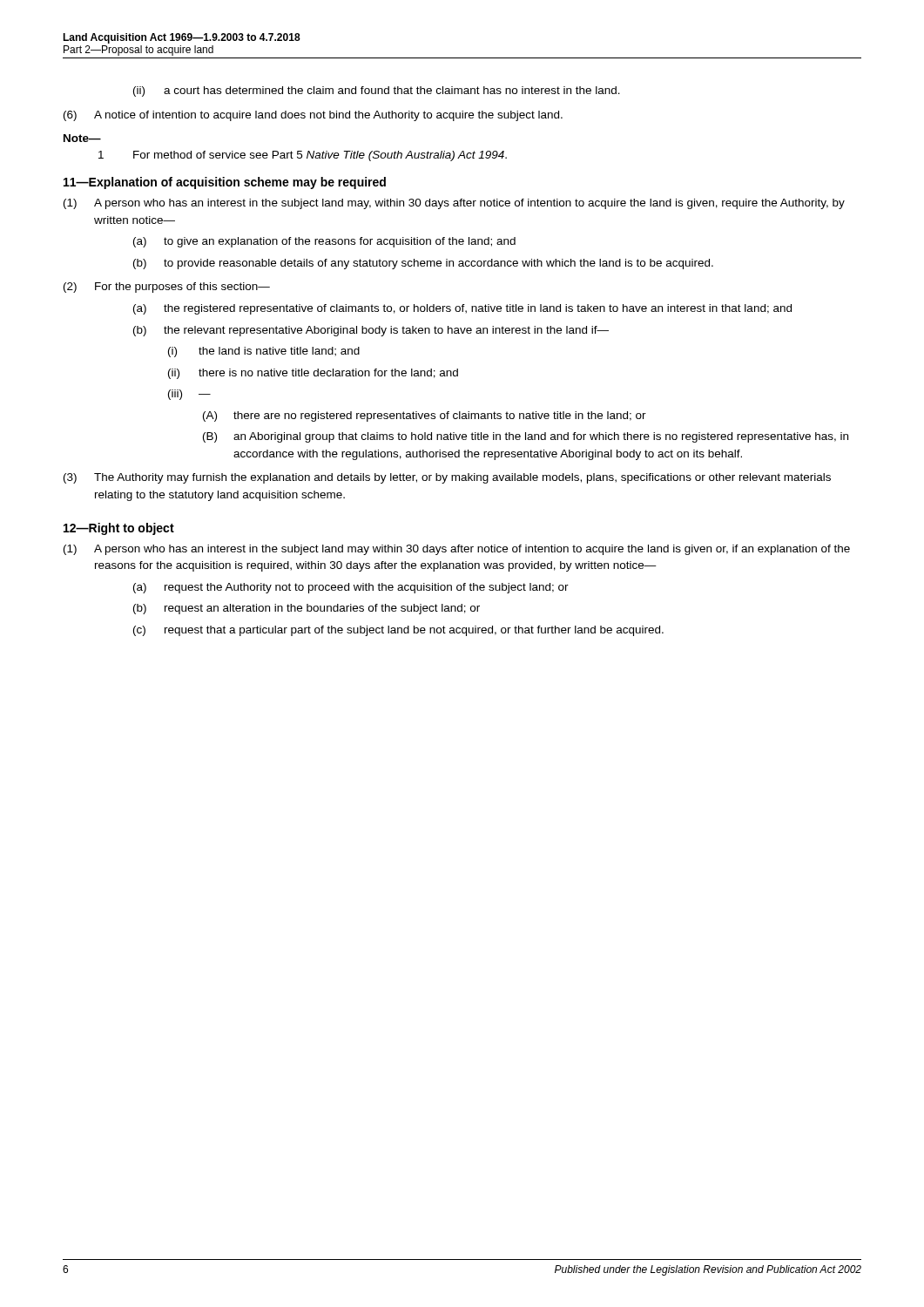Point to the block beginning "(a) the registered representative of"
Viewport: 924px width, 1307px height.
(462, 308)
